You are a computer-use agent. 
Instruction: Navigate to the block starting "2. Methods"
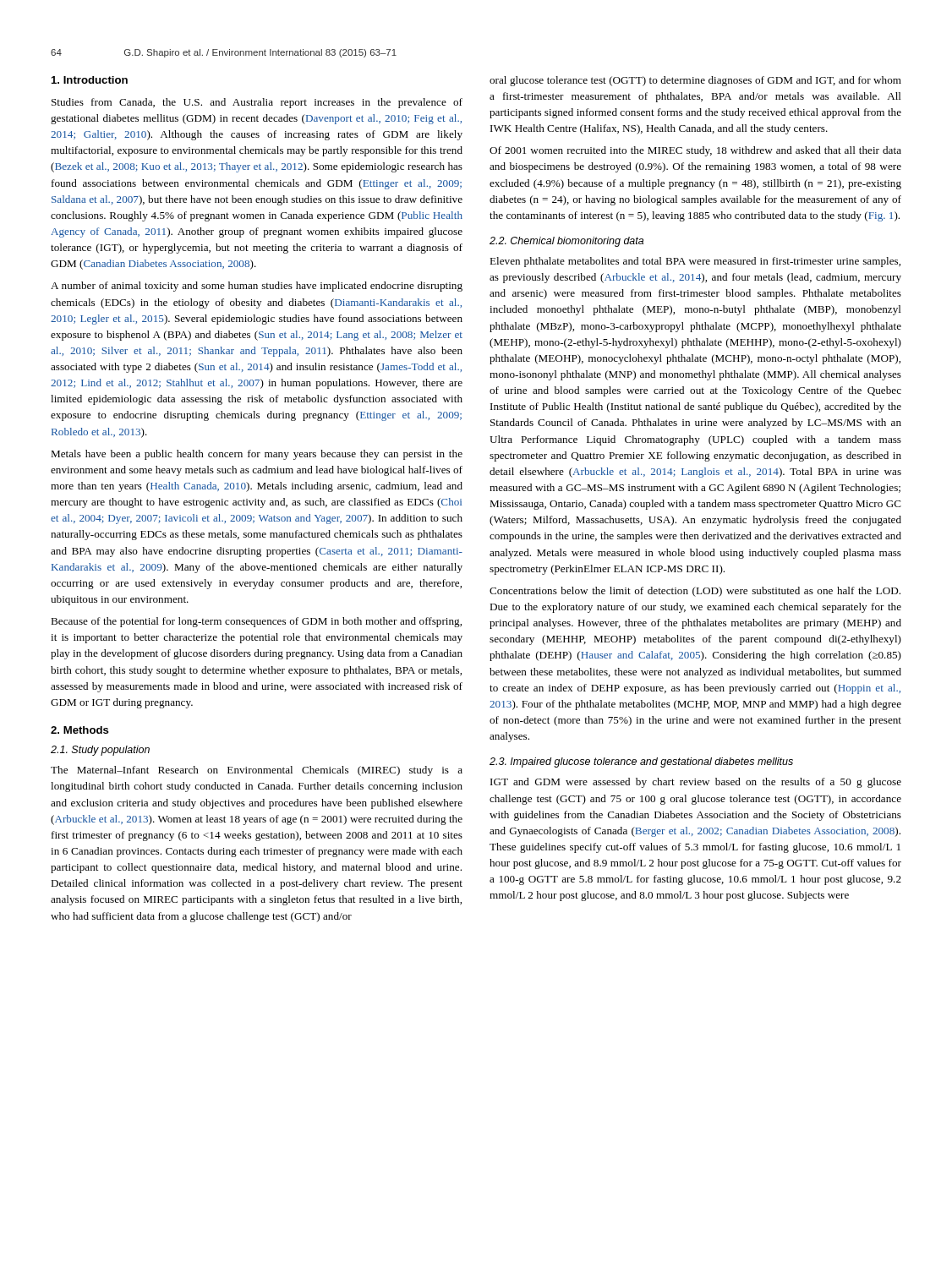pos(80,730)
